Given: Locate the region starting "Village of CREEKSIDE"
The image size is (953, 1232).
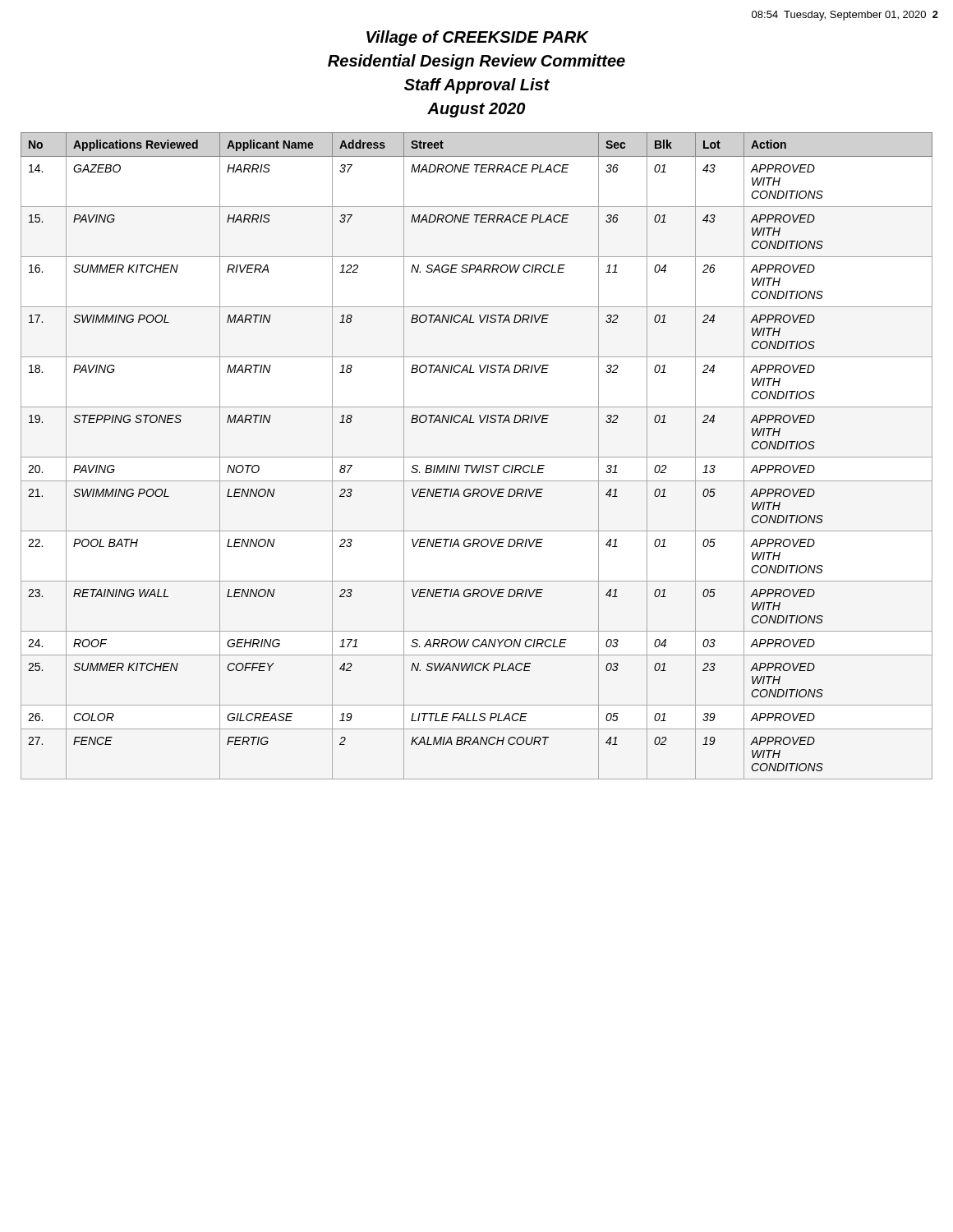Looking at the screenshot, I should (476, 73).
